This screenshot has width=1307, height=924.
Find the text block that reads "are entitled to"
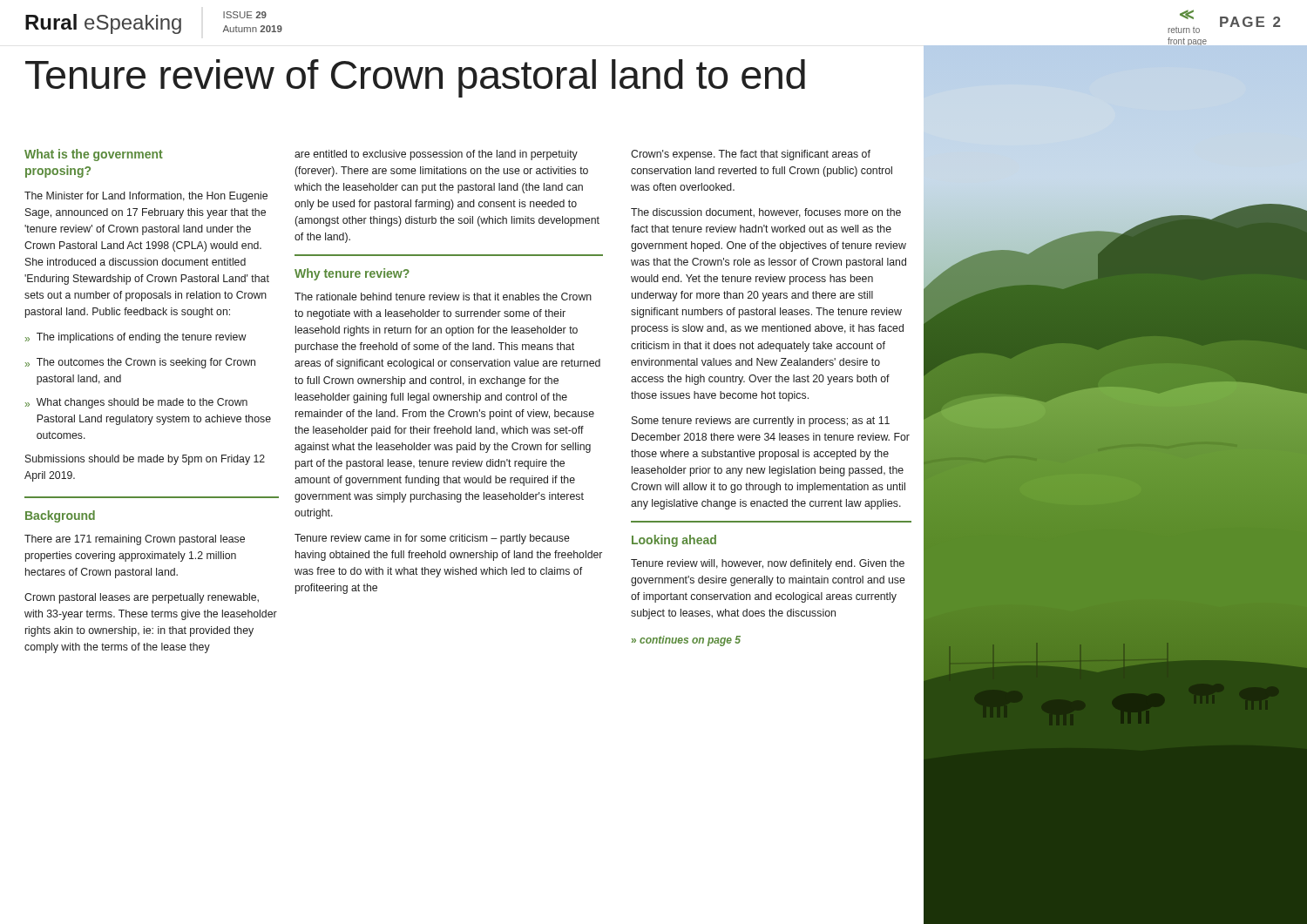click(x=447, y=196)
